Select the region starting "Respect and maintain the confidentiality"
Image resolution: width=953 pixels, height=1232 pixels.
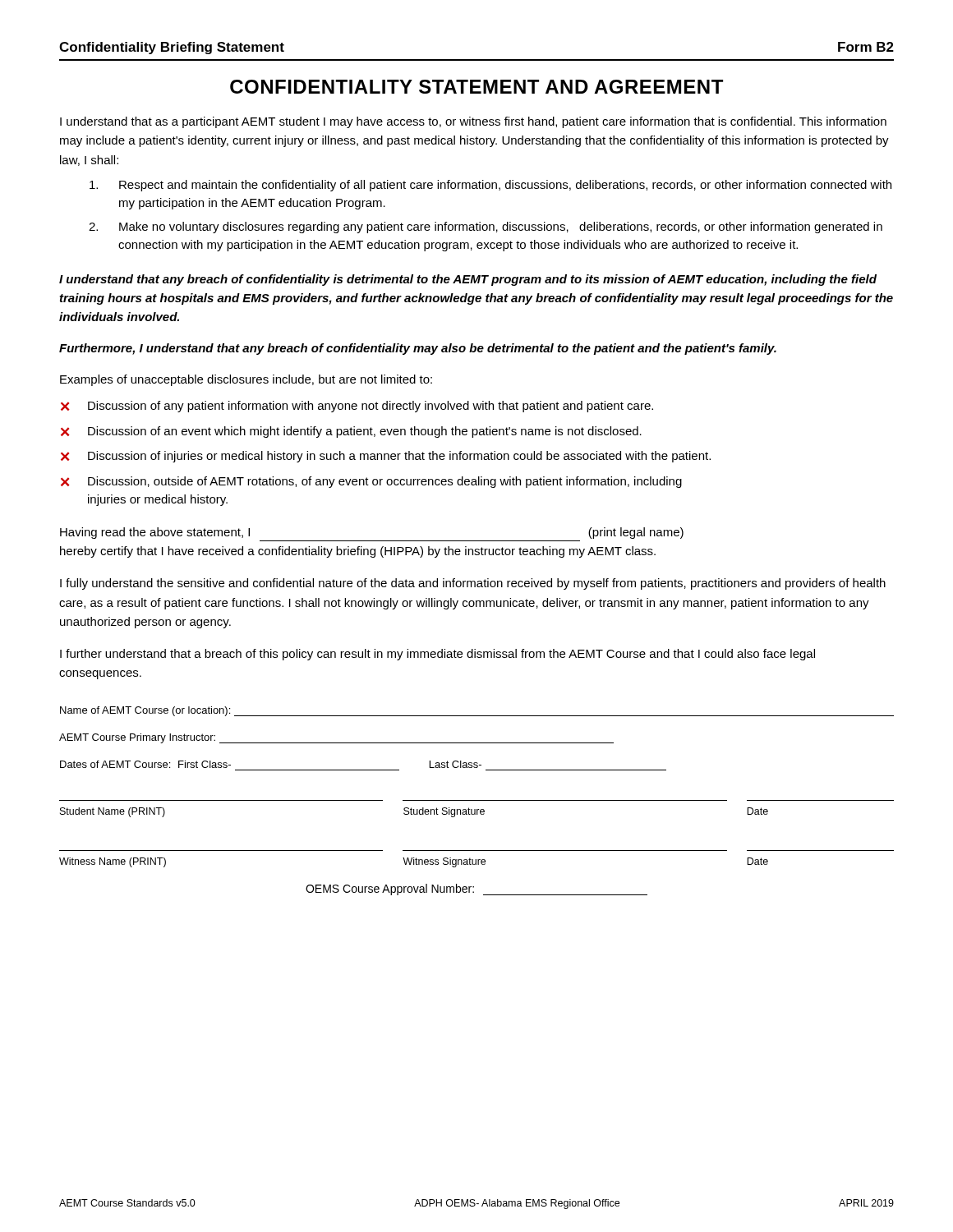(476, 194)
